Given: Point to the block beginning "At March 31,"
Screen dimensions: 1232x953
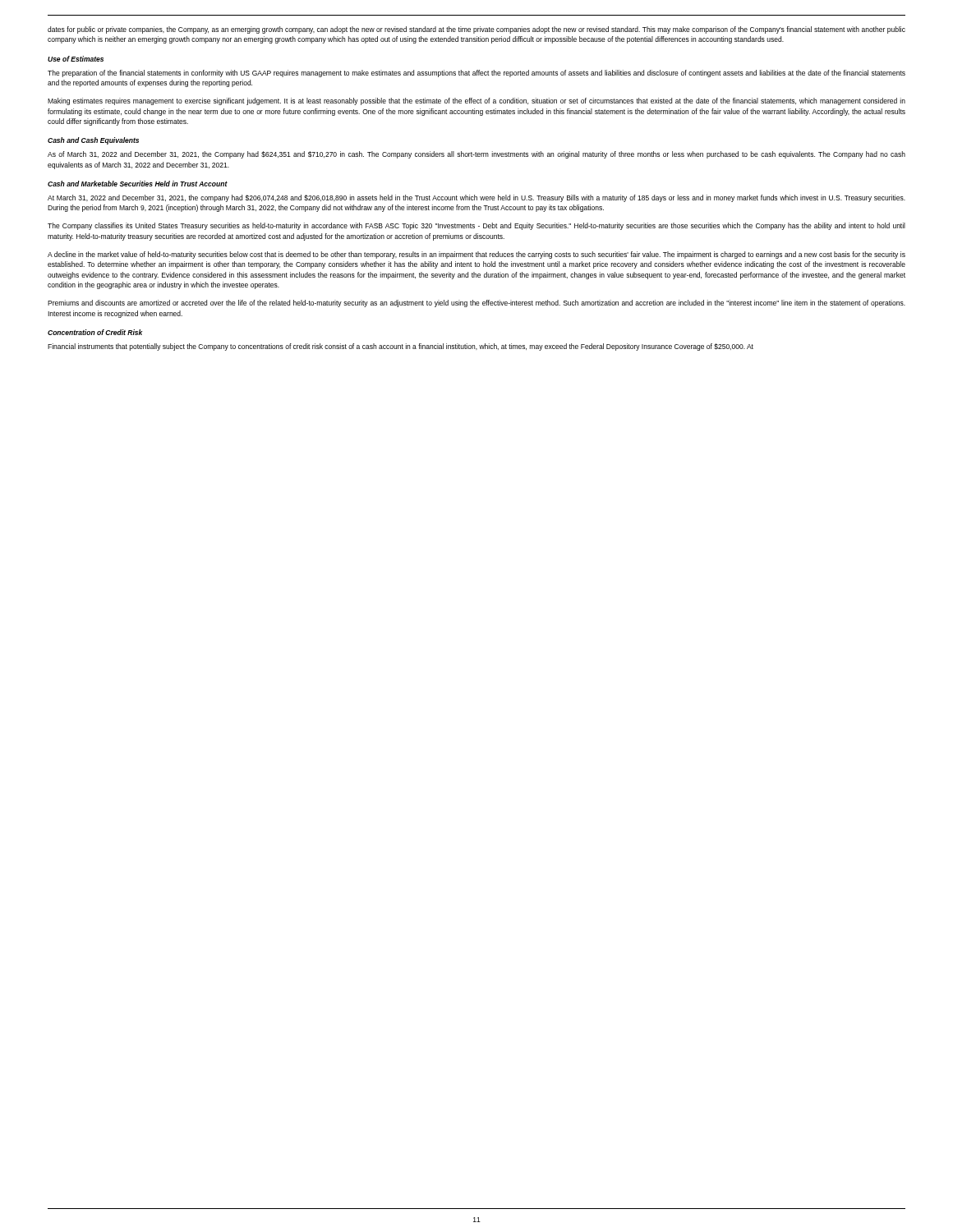Looking at the screenshot, I should coord(476,203).
